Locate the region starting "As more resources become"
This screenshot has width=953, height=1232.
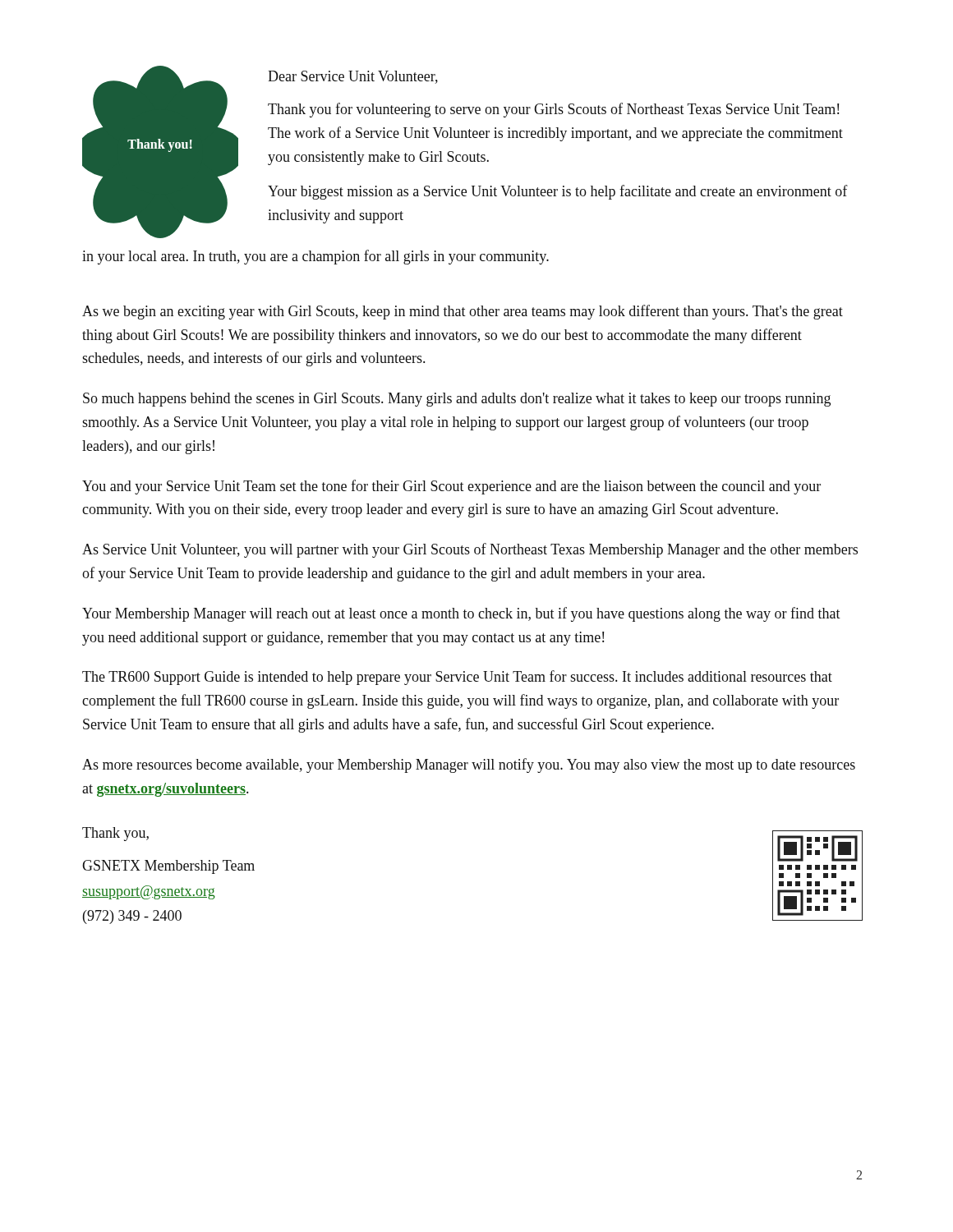[469, 776]
